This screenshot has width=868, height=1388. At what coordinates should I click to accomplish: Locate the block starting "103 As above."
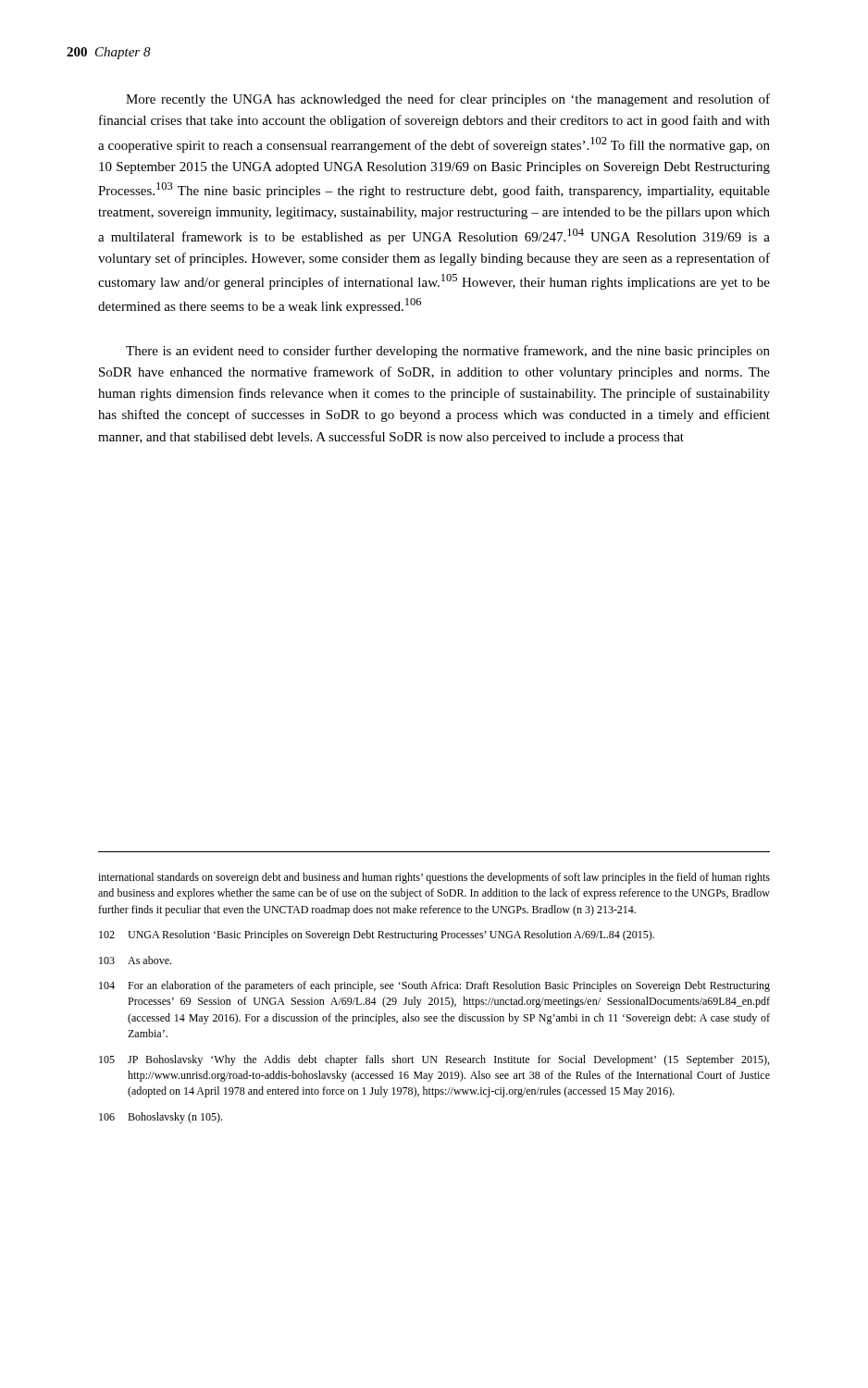pyautogui.click(x=135, y=960)
